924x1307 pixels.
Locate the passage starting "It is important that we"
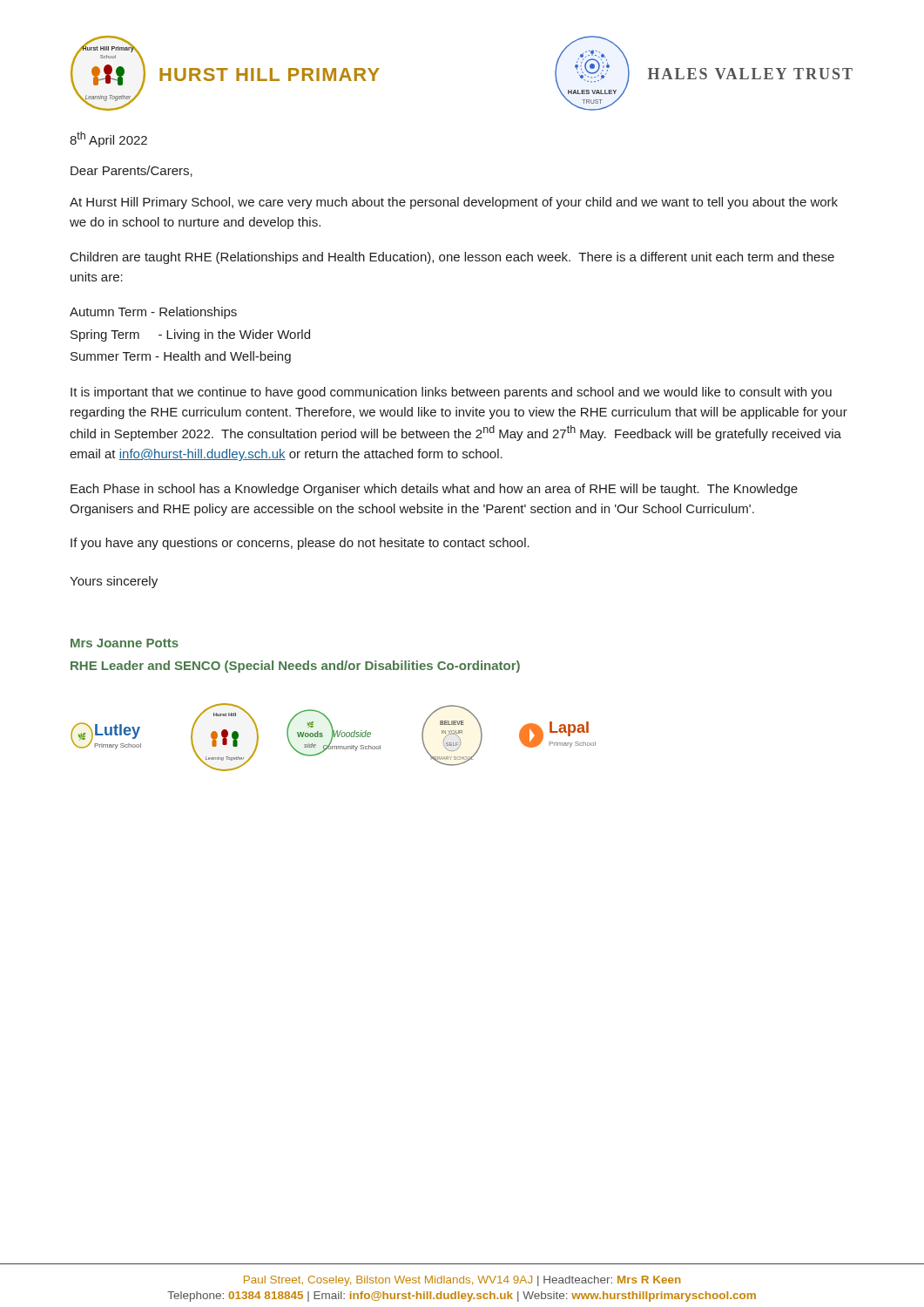(x=458, y=422)
